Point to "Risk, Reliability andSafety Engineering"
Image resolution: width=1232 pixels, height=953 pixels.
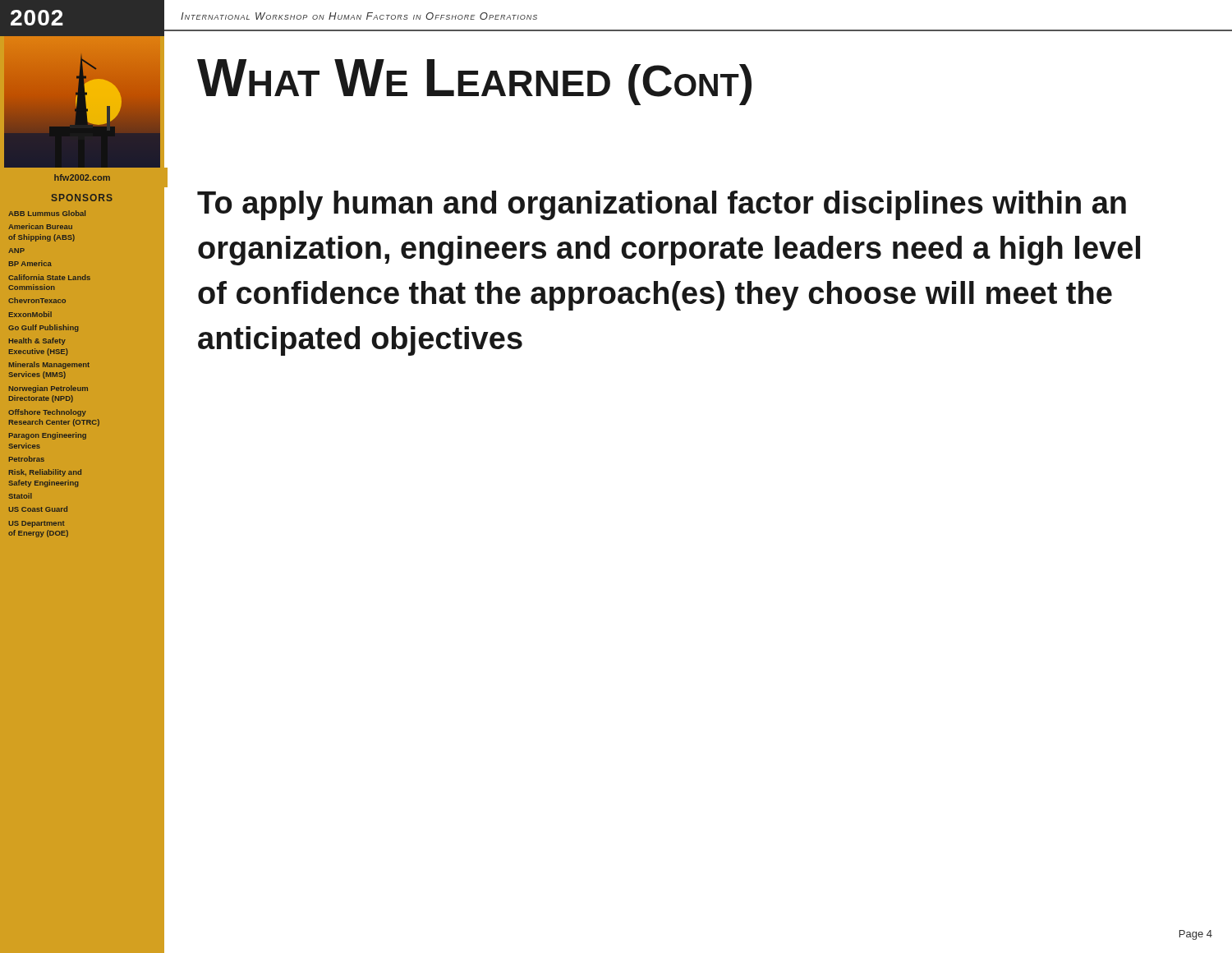[x=45, y=477]
